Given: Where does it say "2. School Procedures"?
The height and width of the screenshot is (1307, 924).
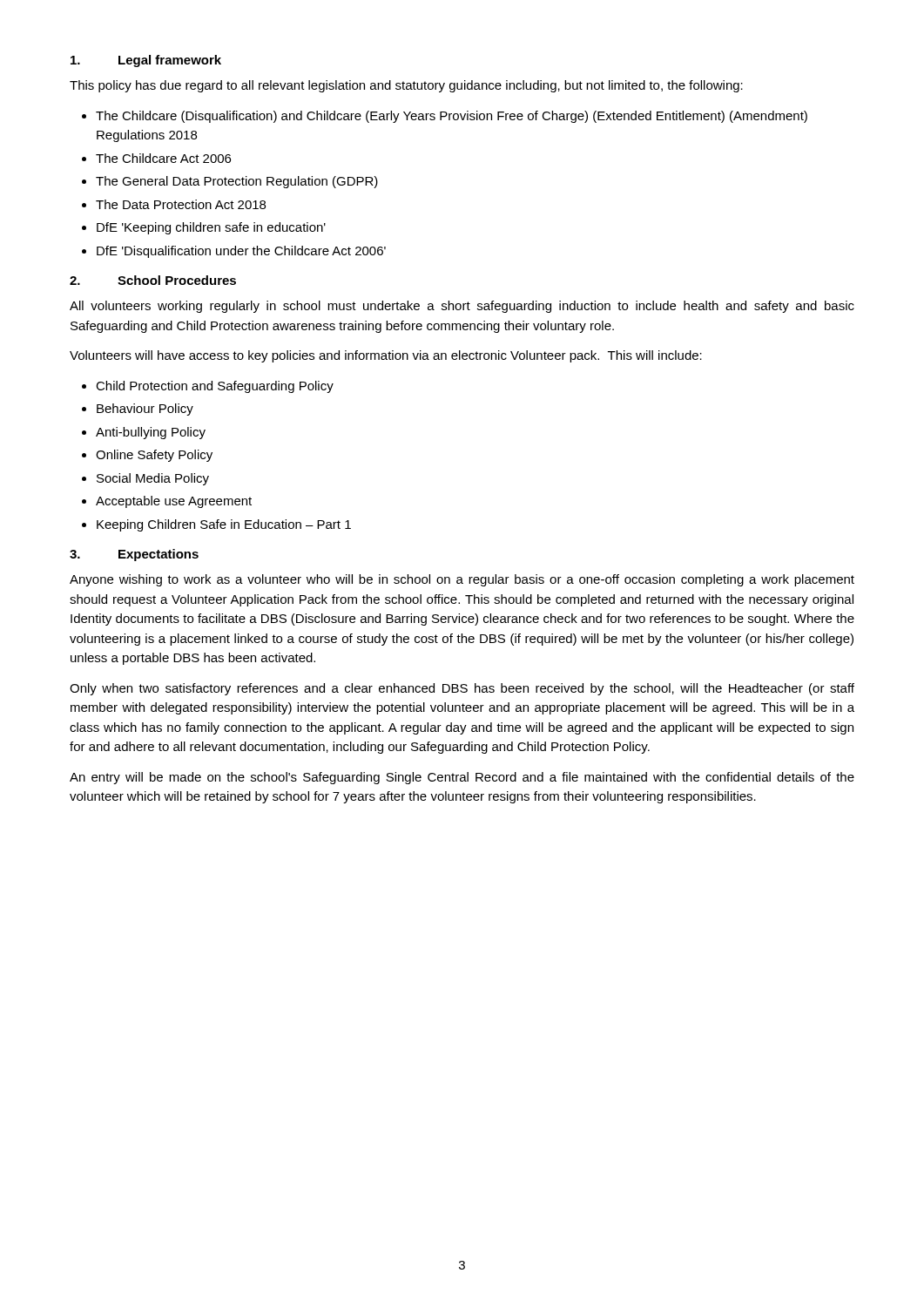Looking at the screenshot, I should point(153,280).
